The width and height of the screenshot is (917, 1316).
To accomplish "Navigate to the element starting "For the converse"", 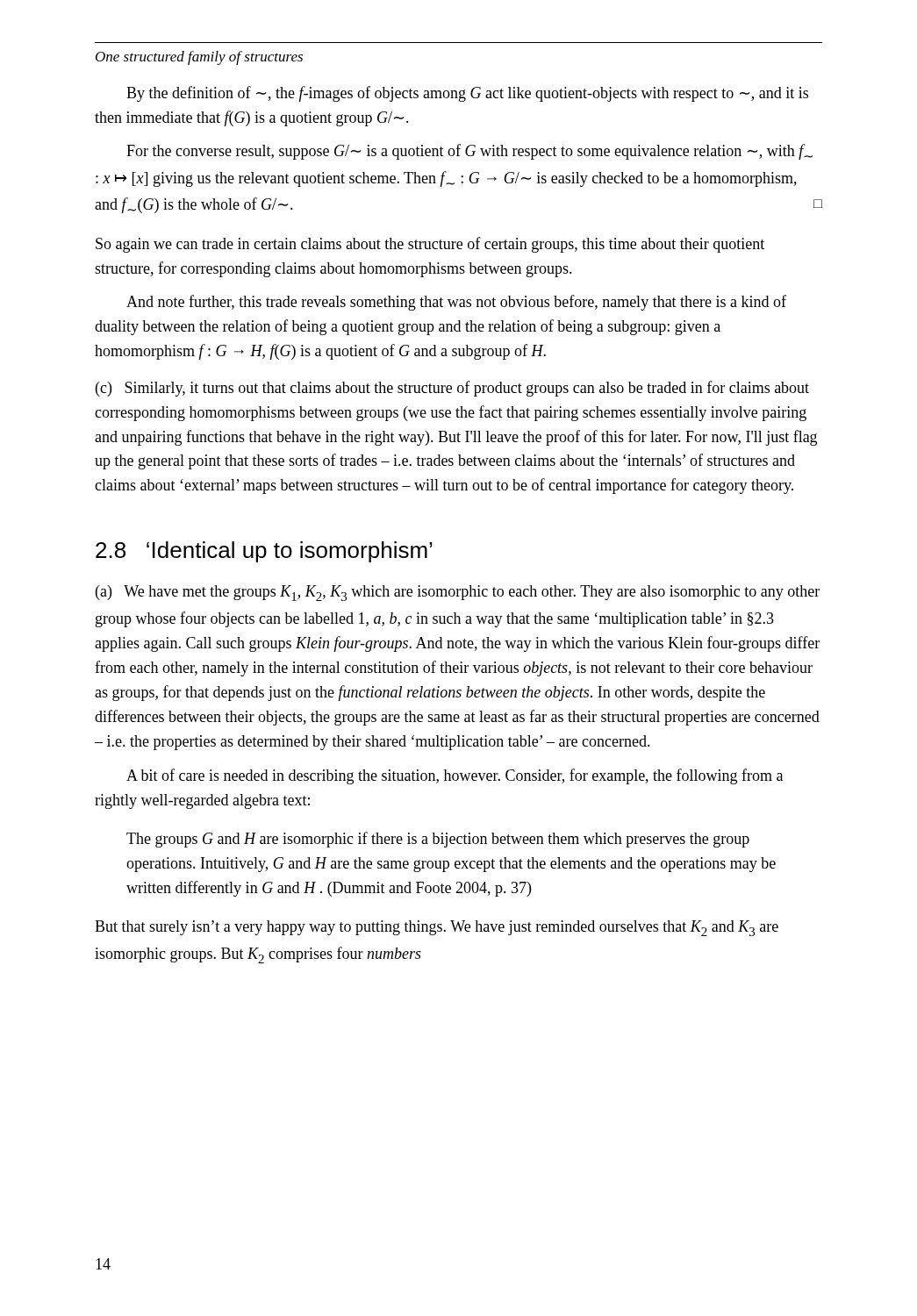I will point(458,180).
